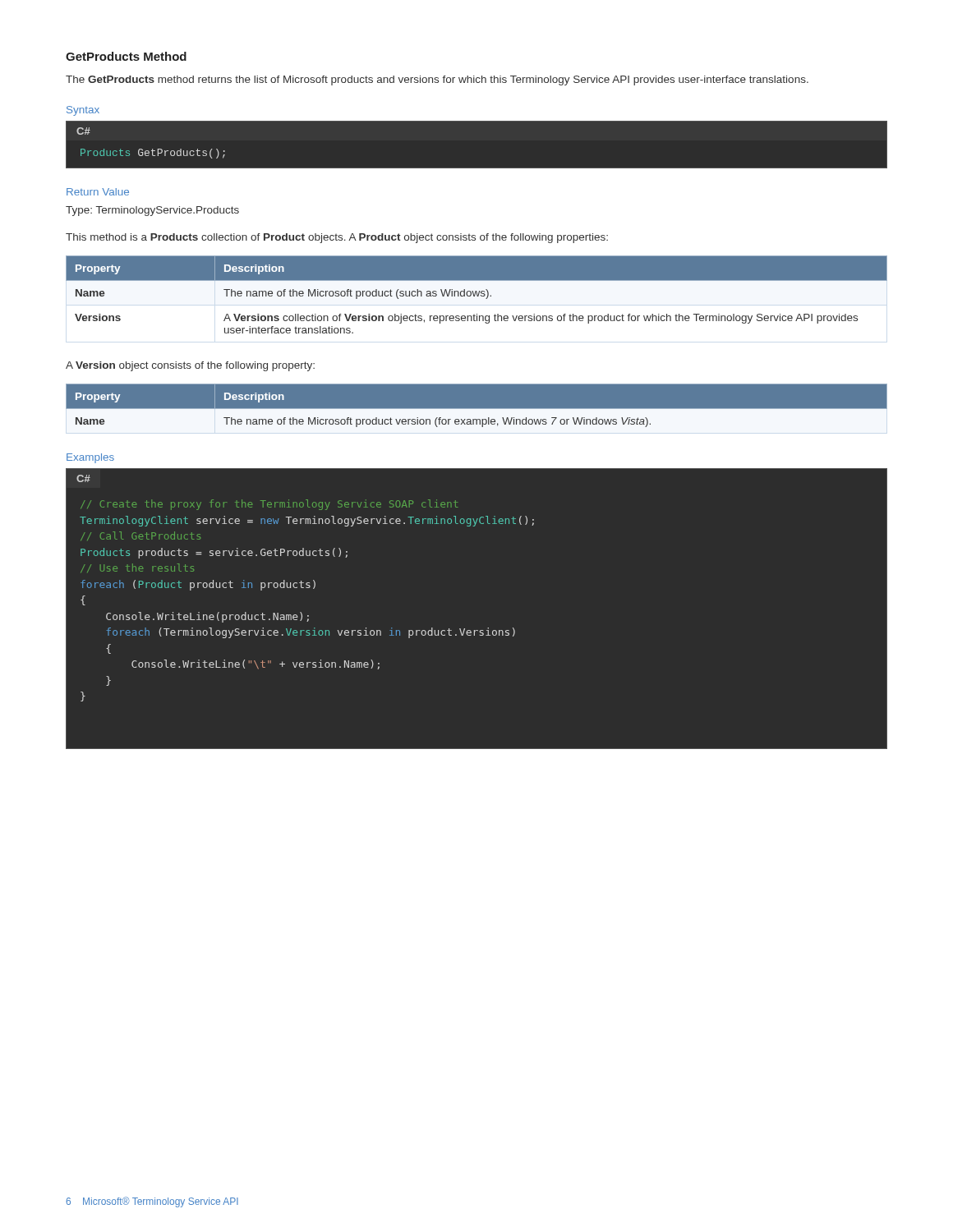Locate the element starting "A Version object"

point(191,365)
